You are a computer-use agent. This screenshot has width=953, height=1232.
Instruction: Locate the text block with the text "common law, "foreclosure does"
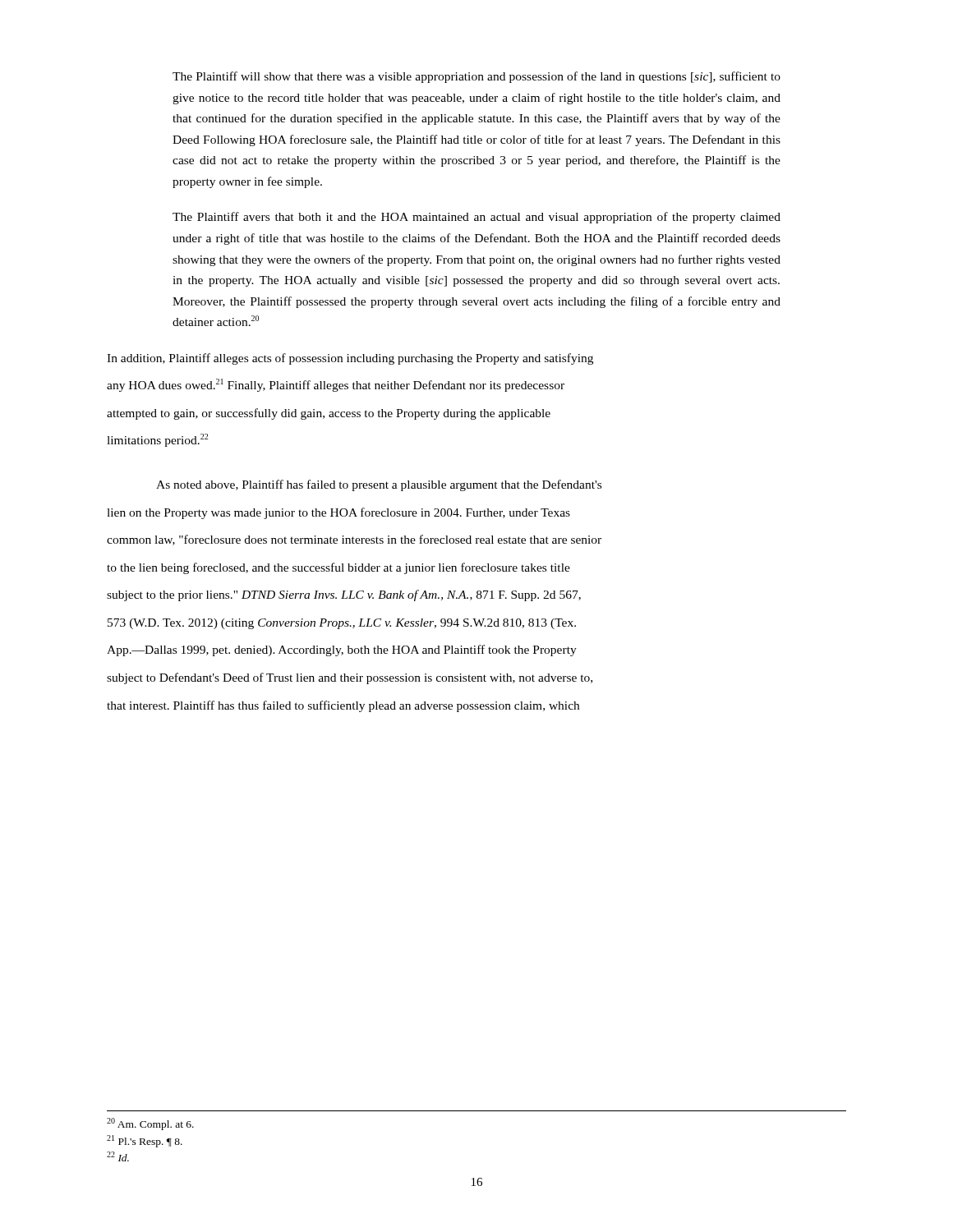tap(354, 539)
